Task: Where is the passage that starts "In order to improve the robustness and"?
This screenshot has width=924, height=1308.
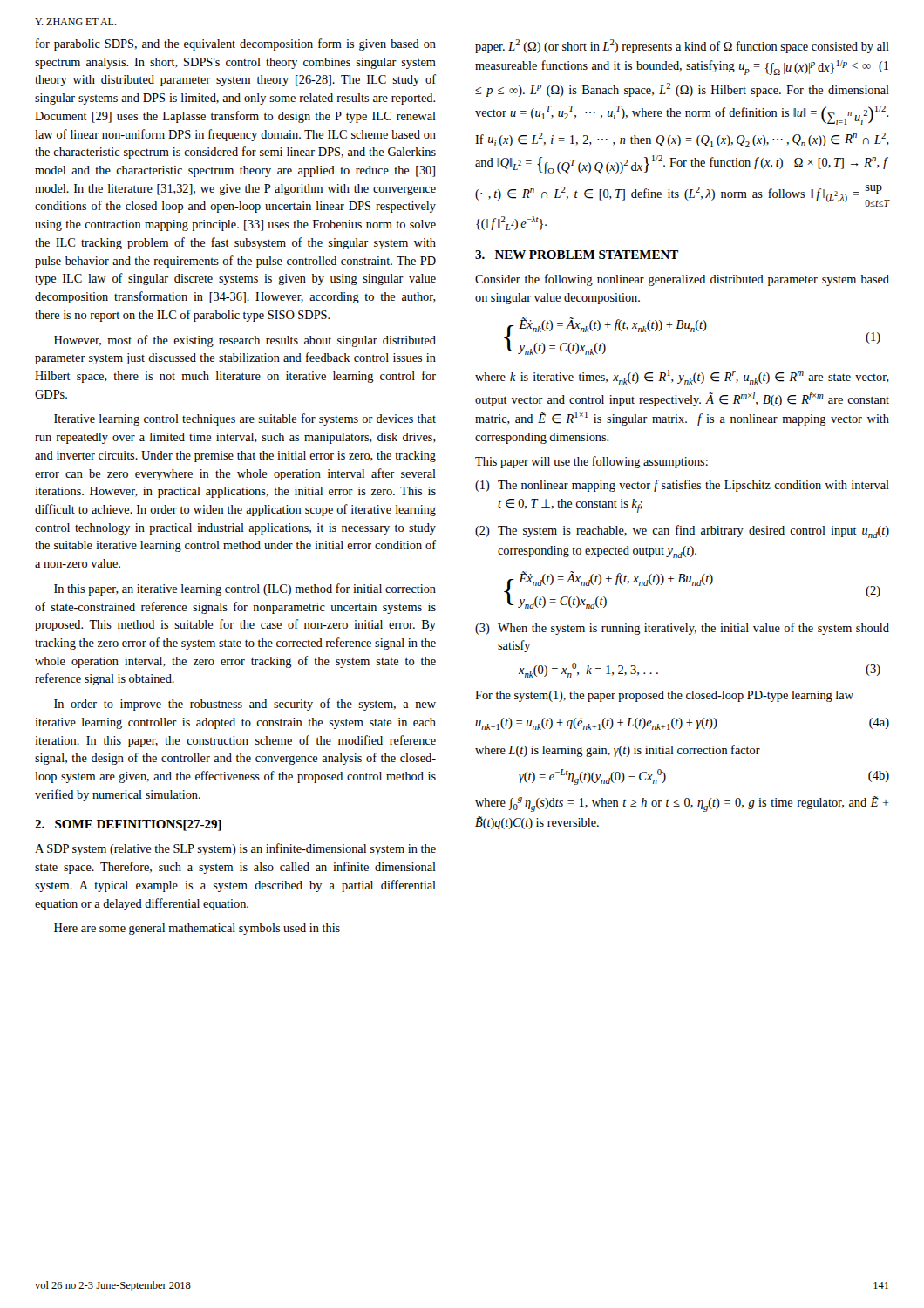Action: tap(235, 749)
